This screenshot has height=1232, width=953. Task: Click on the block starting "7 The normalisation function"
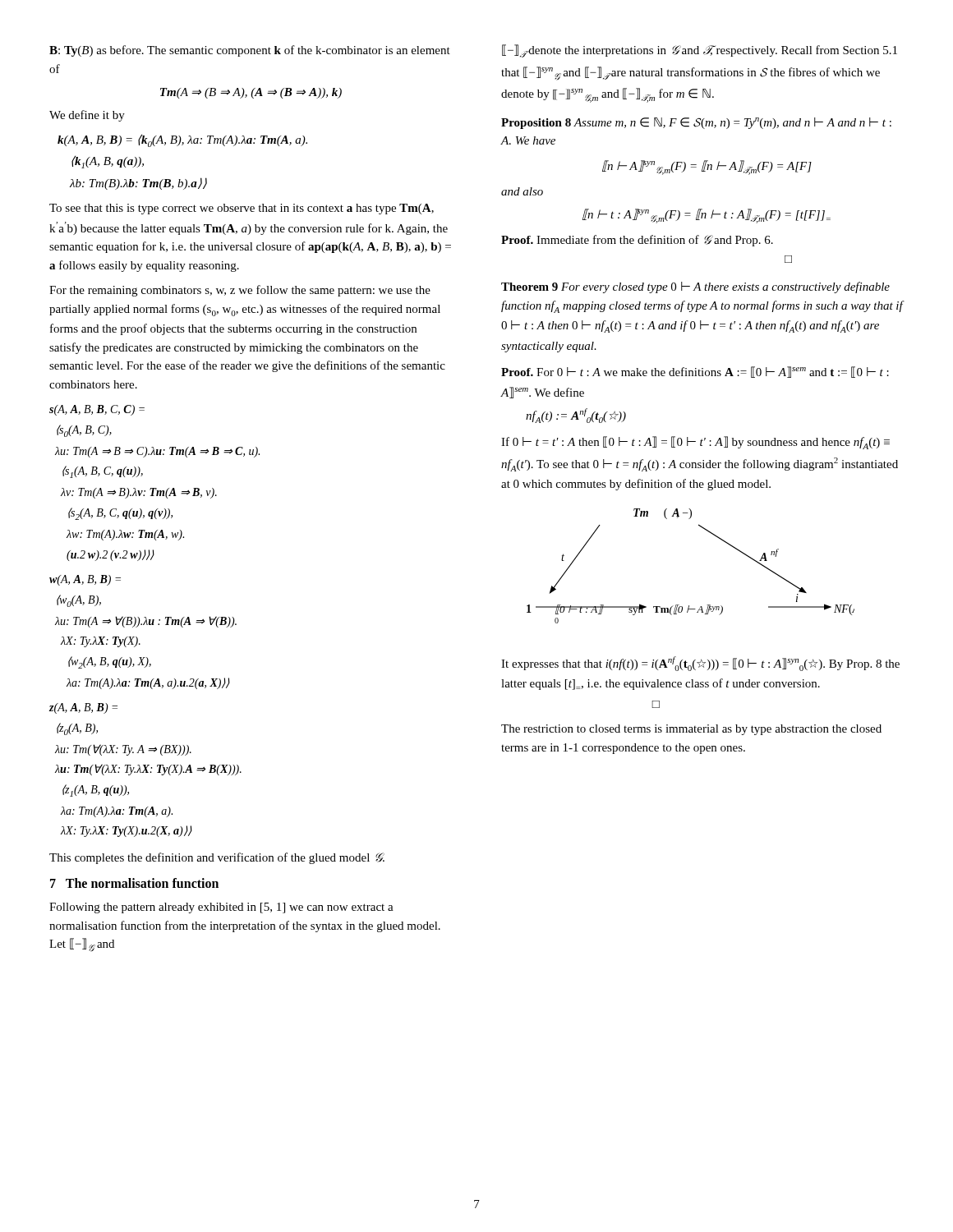(x=134, y=884)
